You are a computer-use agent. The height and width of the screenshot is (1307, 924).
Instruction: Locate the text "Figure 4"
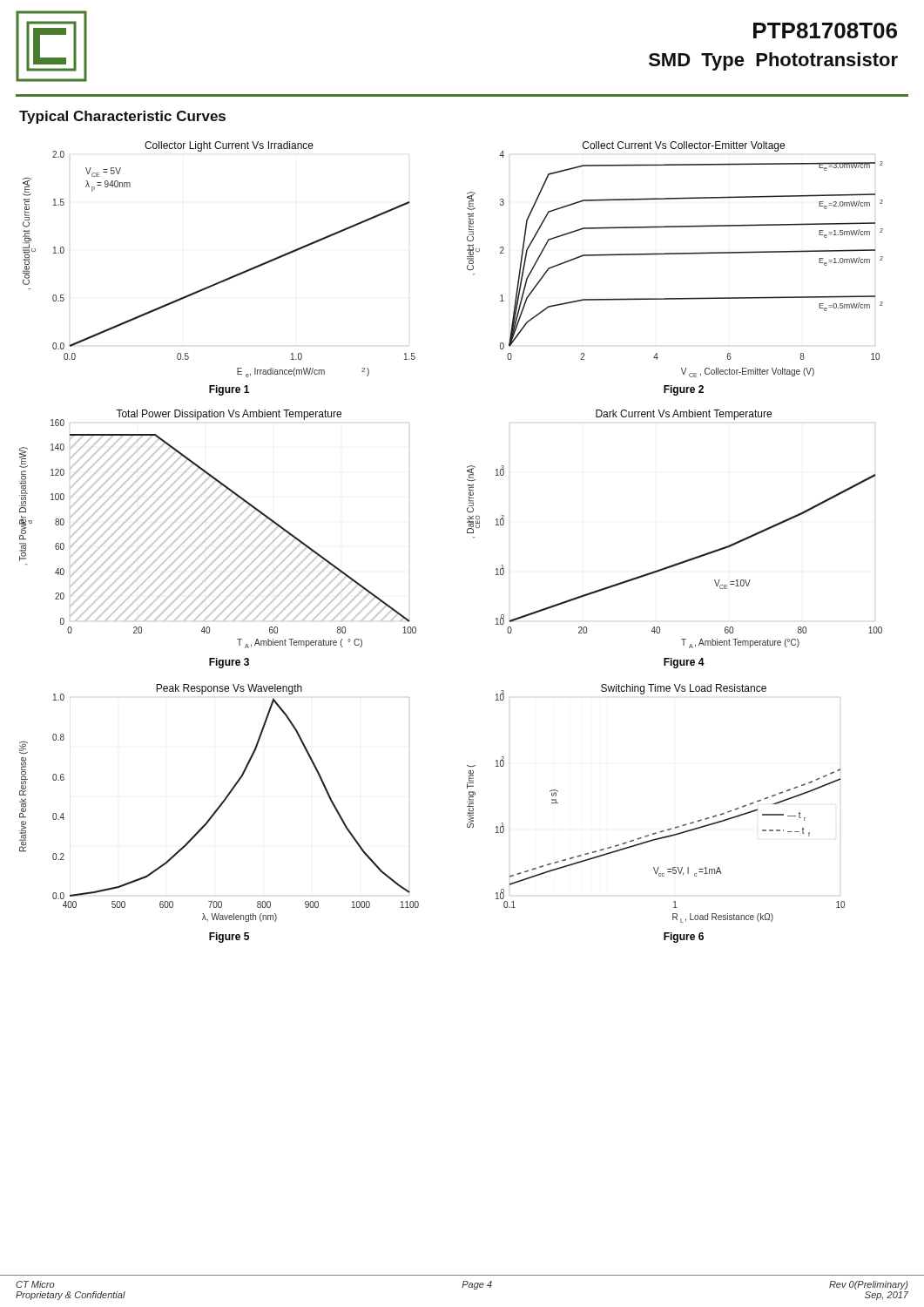(x=684, y=662)
